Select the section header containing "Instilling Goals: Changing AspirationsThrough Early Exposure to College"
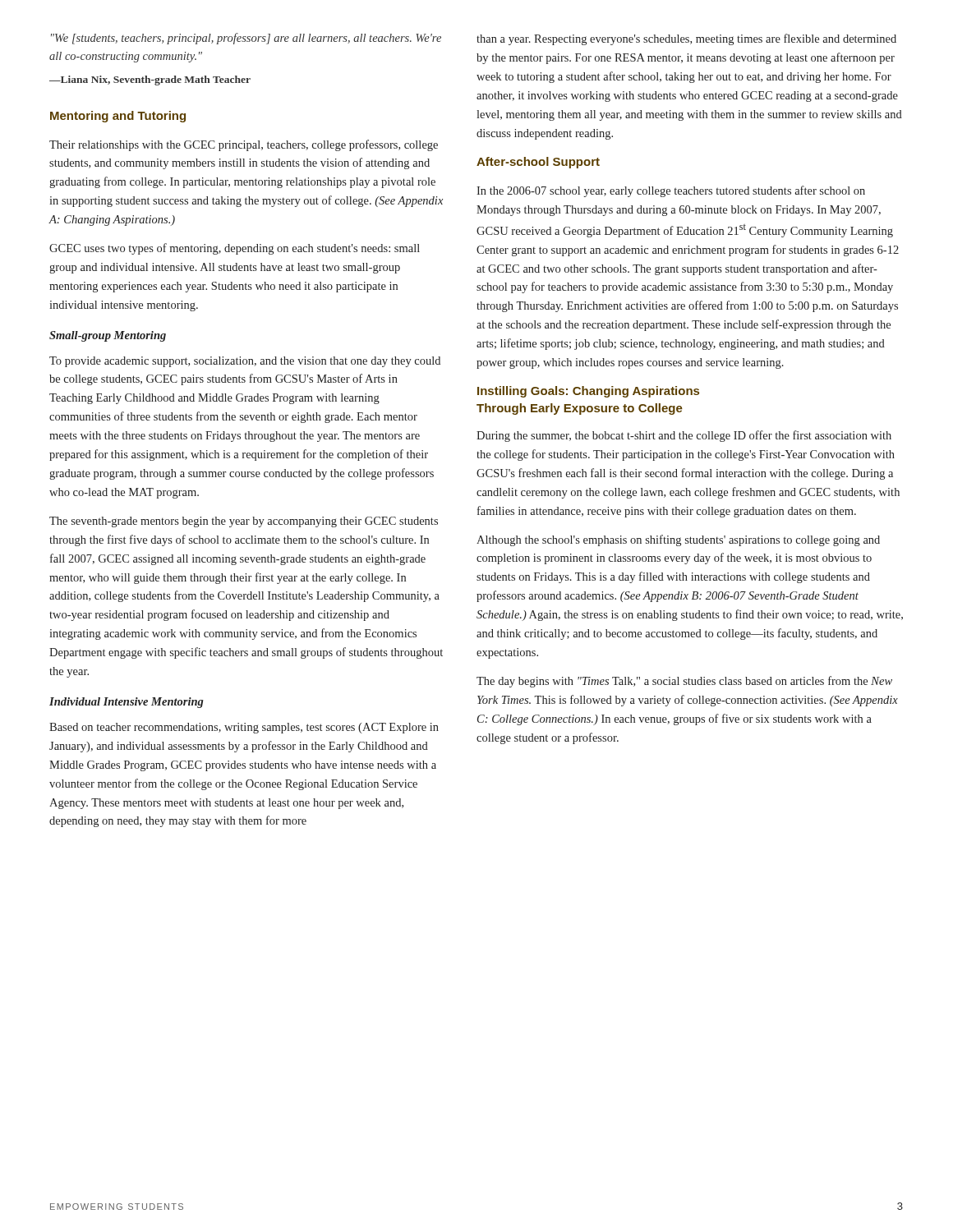953x1232 pixels. pyautogui.click(x=690, y=400)
